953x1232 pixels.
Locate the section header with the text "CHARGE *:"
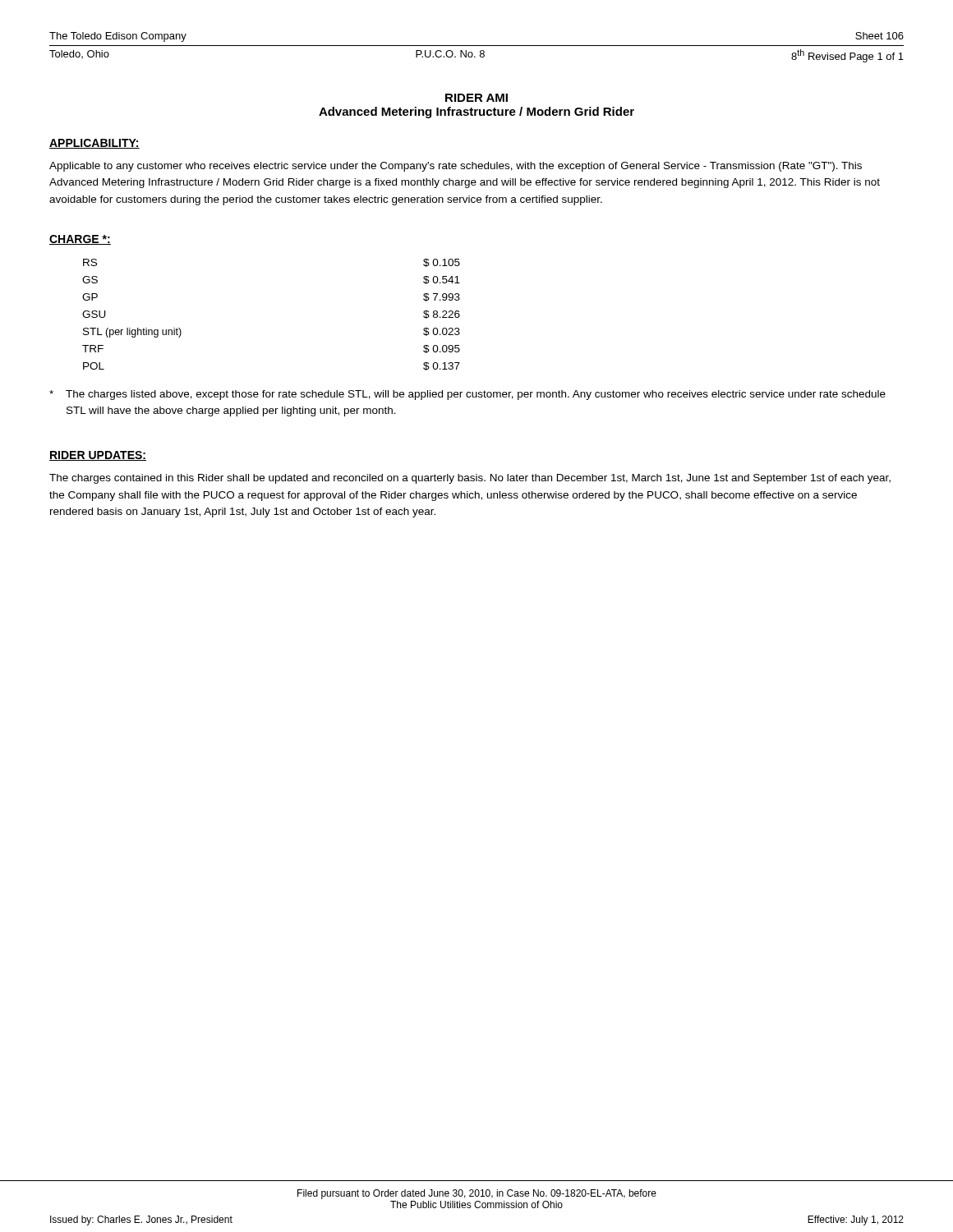80,239
